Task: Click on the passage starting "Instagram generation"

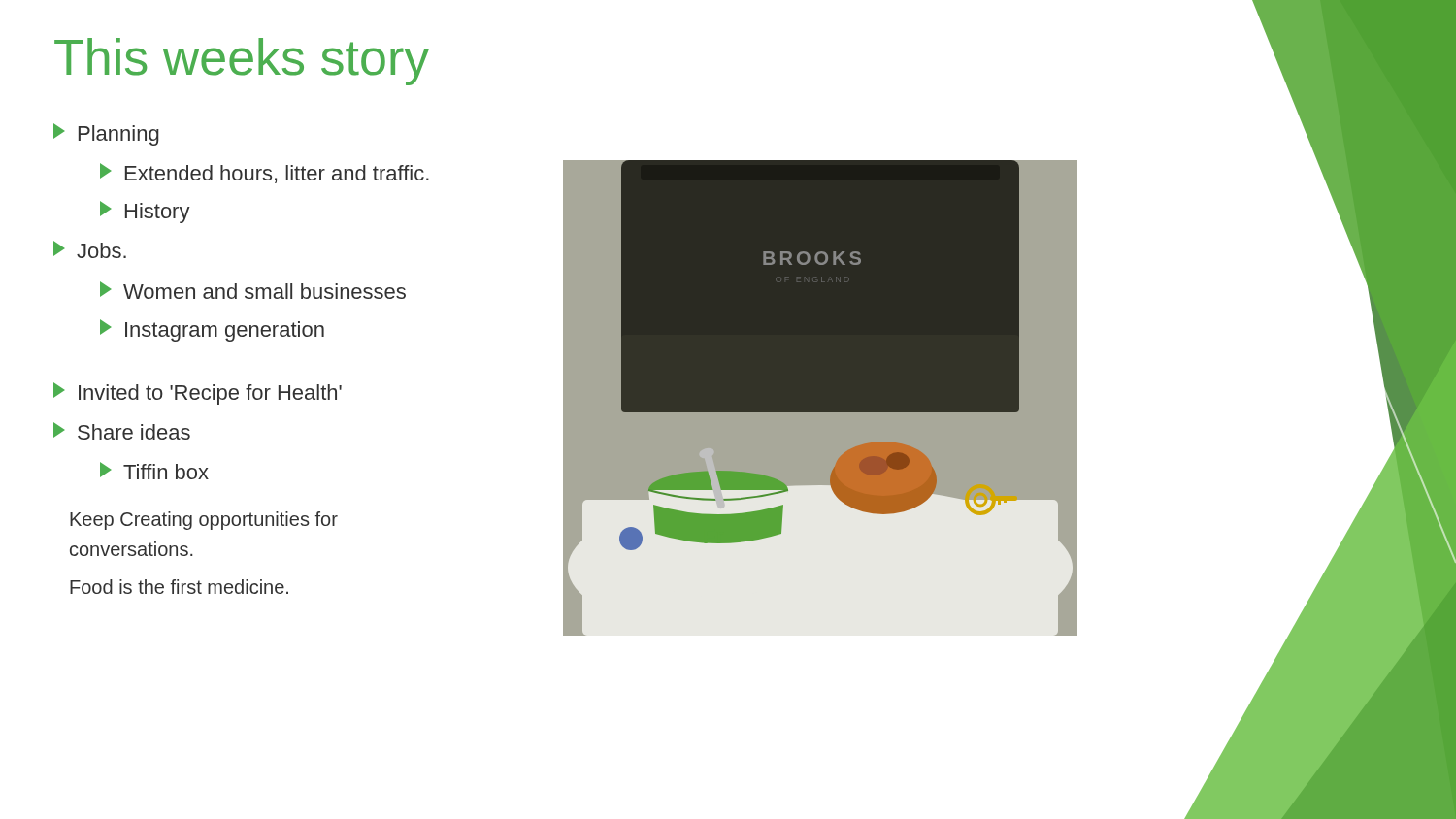Action: [x=230, y=327]
